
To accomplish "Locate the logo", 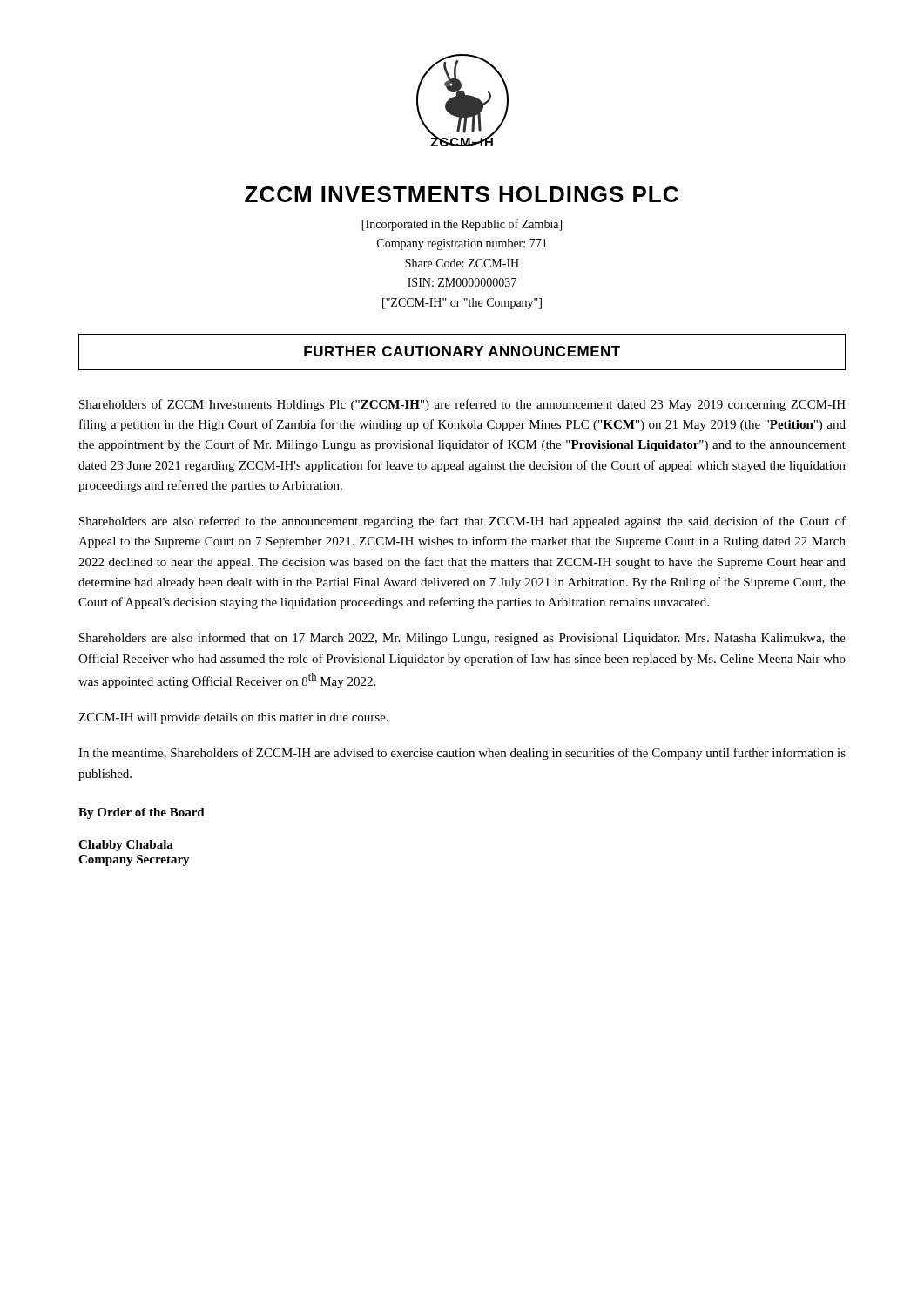I will 462,109.
